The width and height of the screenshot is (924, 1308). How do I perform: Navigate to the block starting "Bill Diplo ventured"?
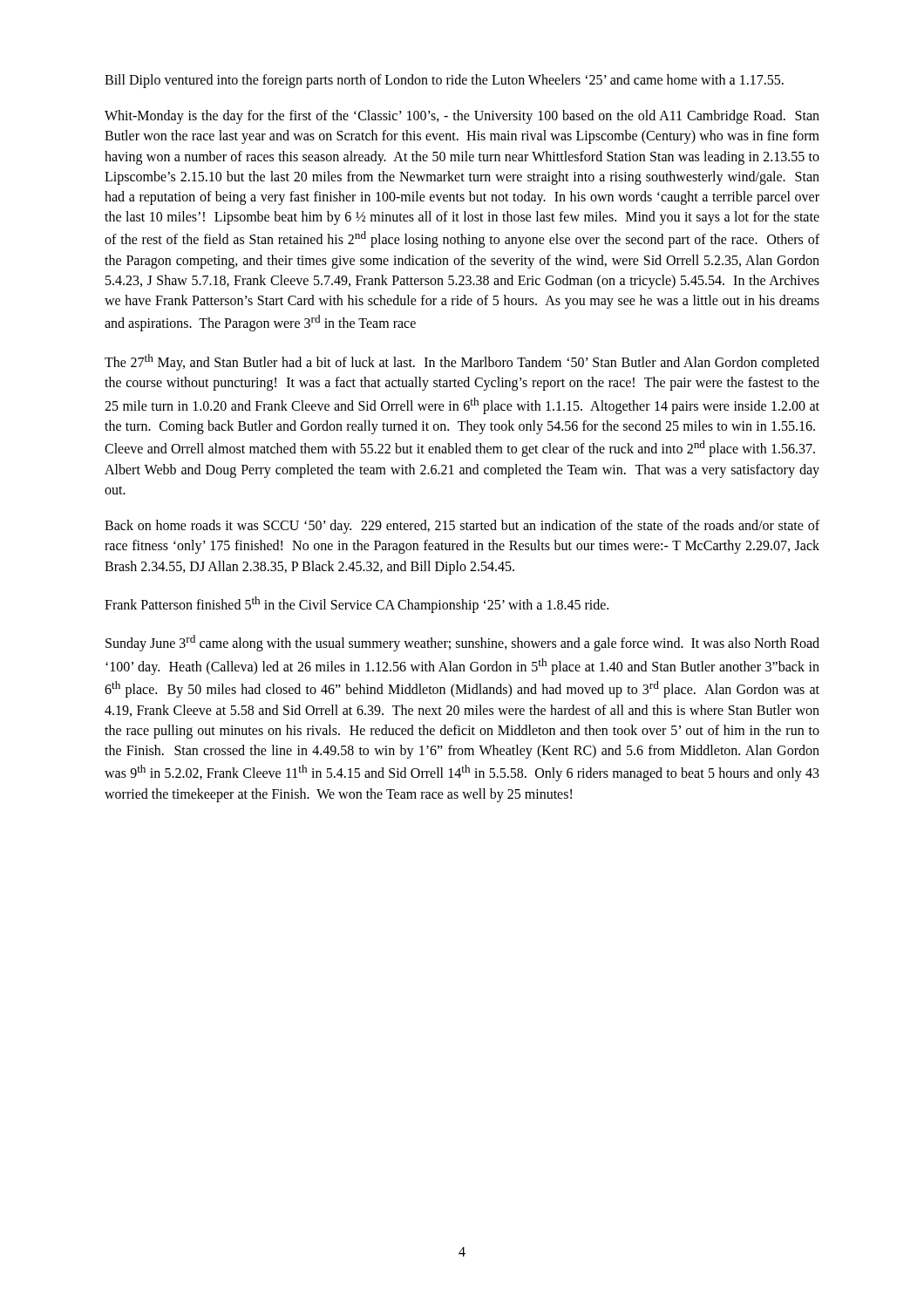coord(462,80)
